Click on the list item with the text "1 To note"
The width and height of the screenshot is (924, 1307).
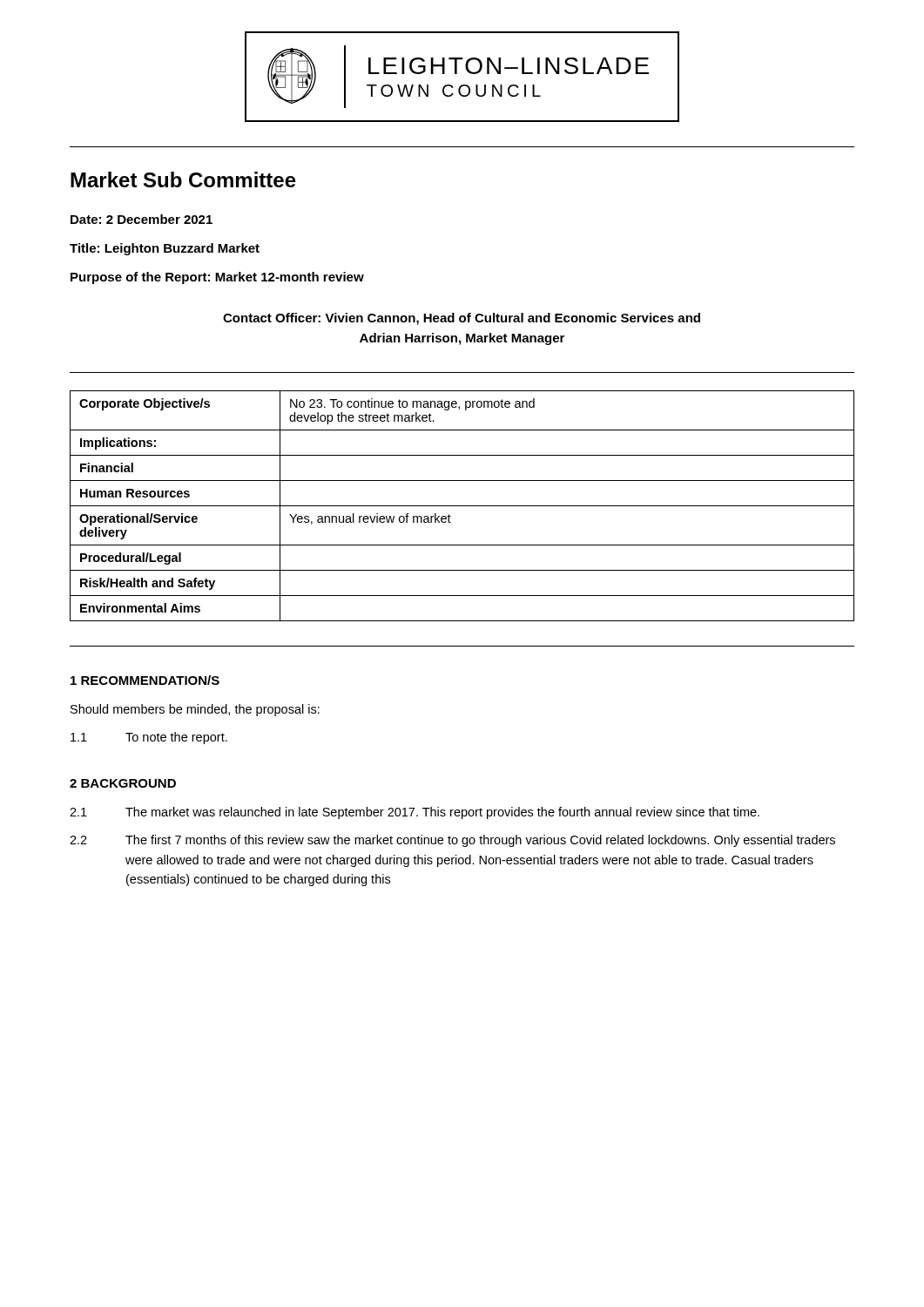(x=149, y=738)
